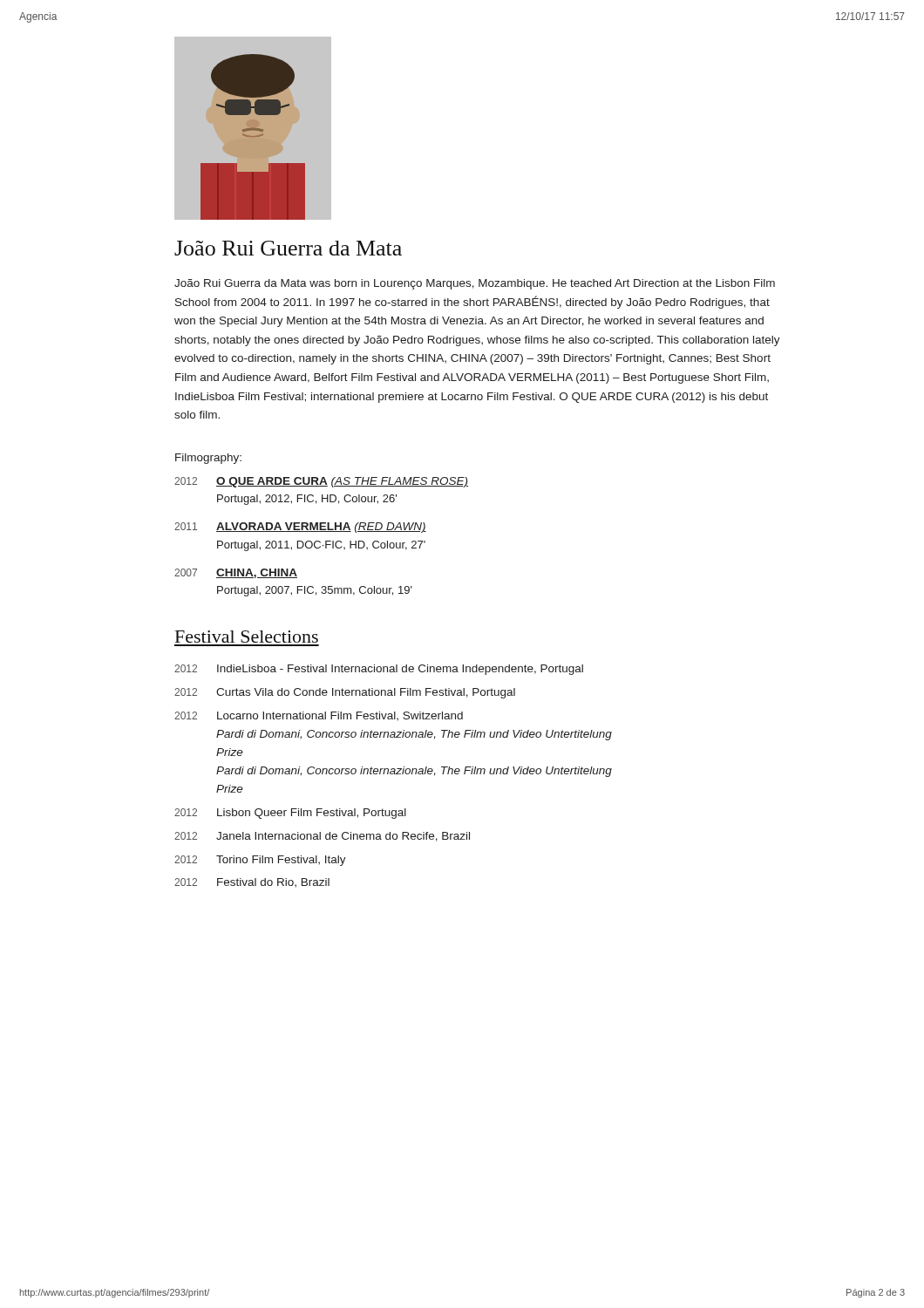924x1308 pixels.
Task: Point to the block beginning "2012 Locarno International Film Festival, Switzerland Pardi di"
Action: [x=319, y=716]
